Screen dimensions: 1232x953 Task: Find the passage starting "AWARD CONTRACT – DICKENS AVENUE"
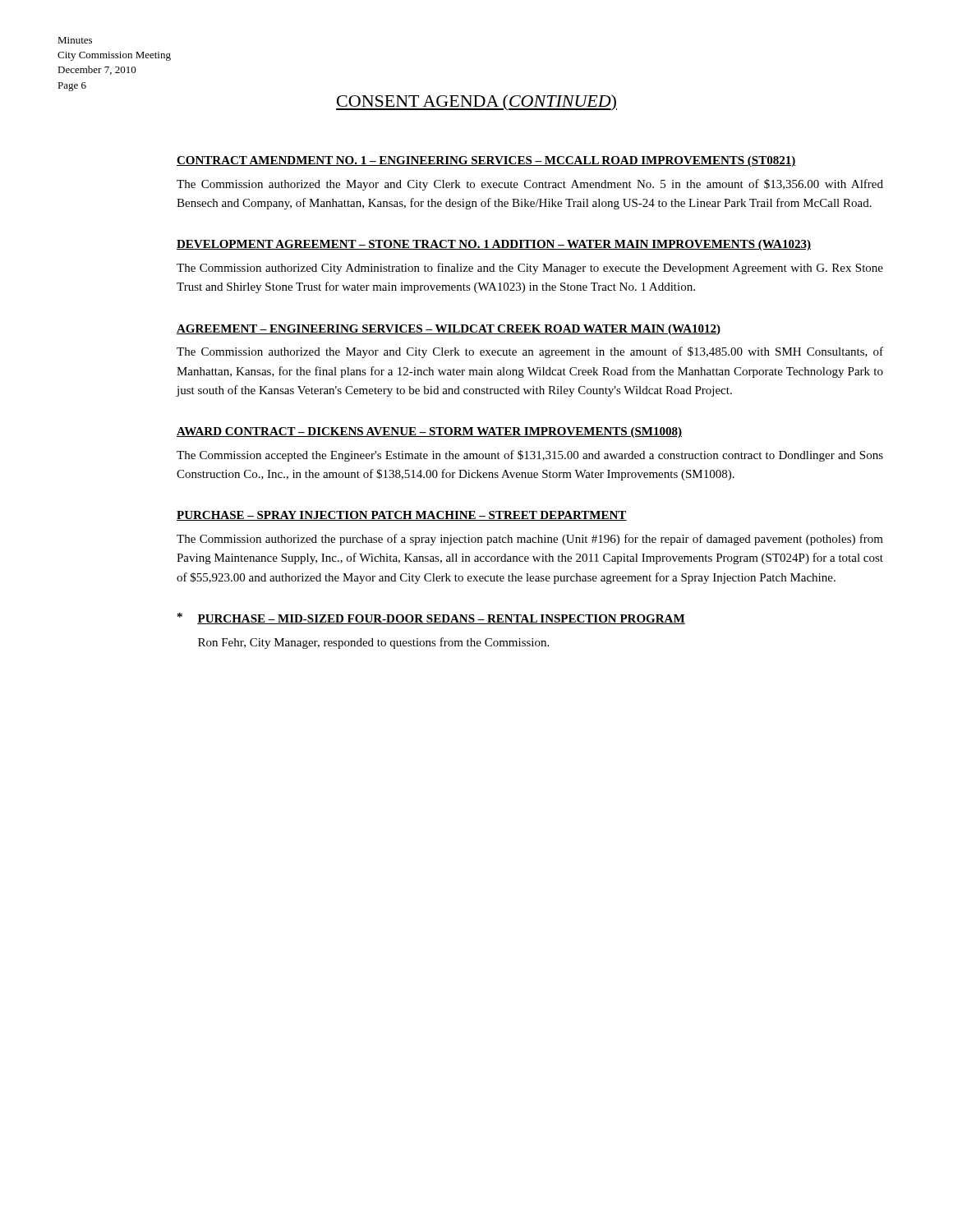pyautogui.click(x=429, y=431)
